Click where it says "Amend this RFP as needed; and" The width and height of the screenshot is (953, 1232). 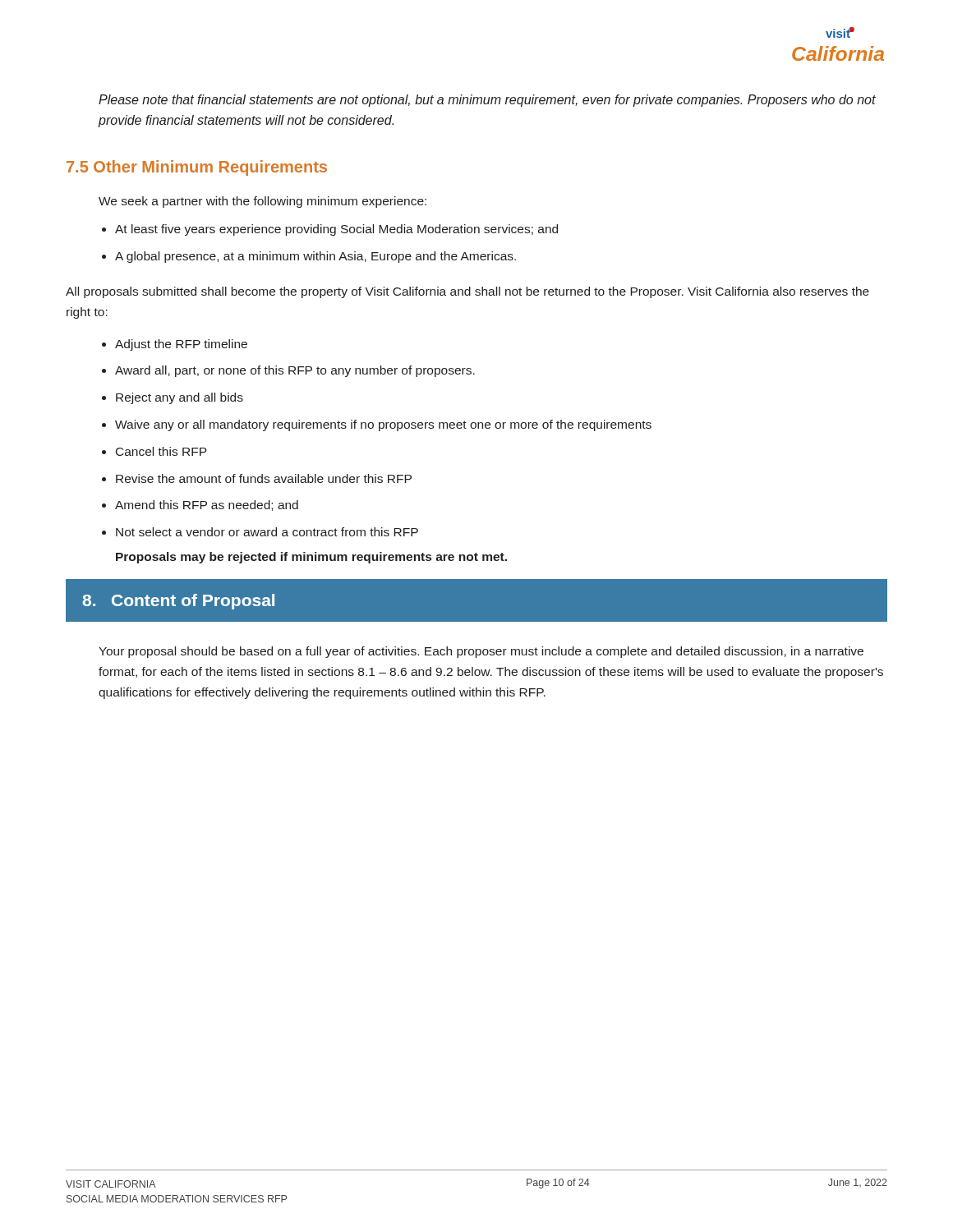pyautogui.click(x=207, y=506)
